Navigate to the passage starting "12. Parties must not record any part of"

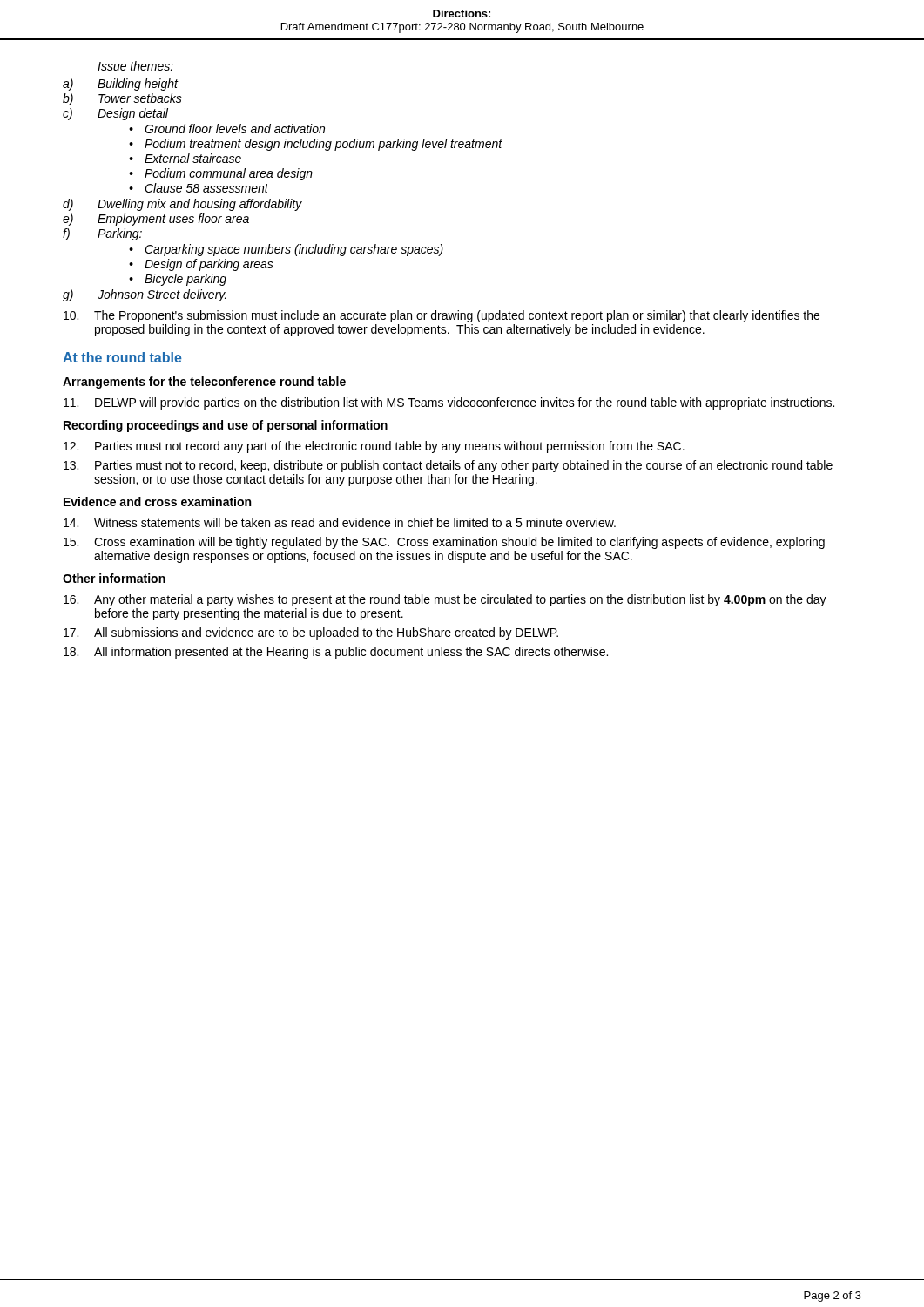pyautogui.click(x=374, y=446)
